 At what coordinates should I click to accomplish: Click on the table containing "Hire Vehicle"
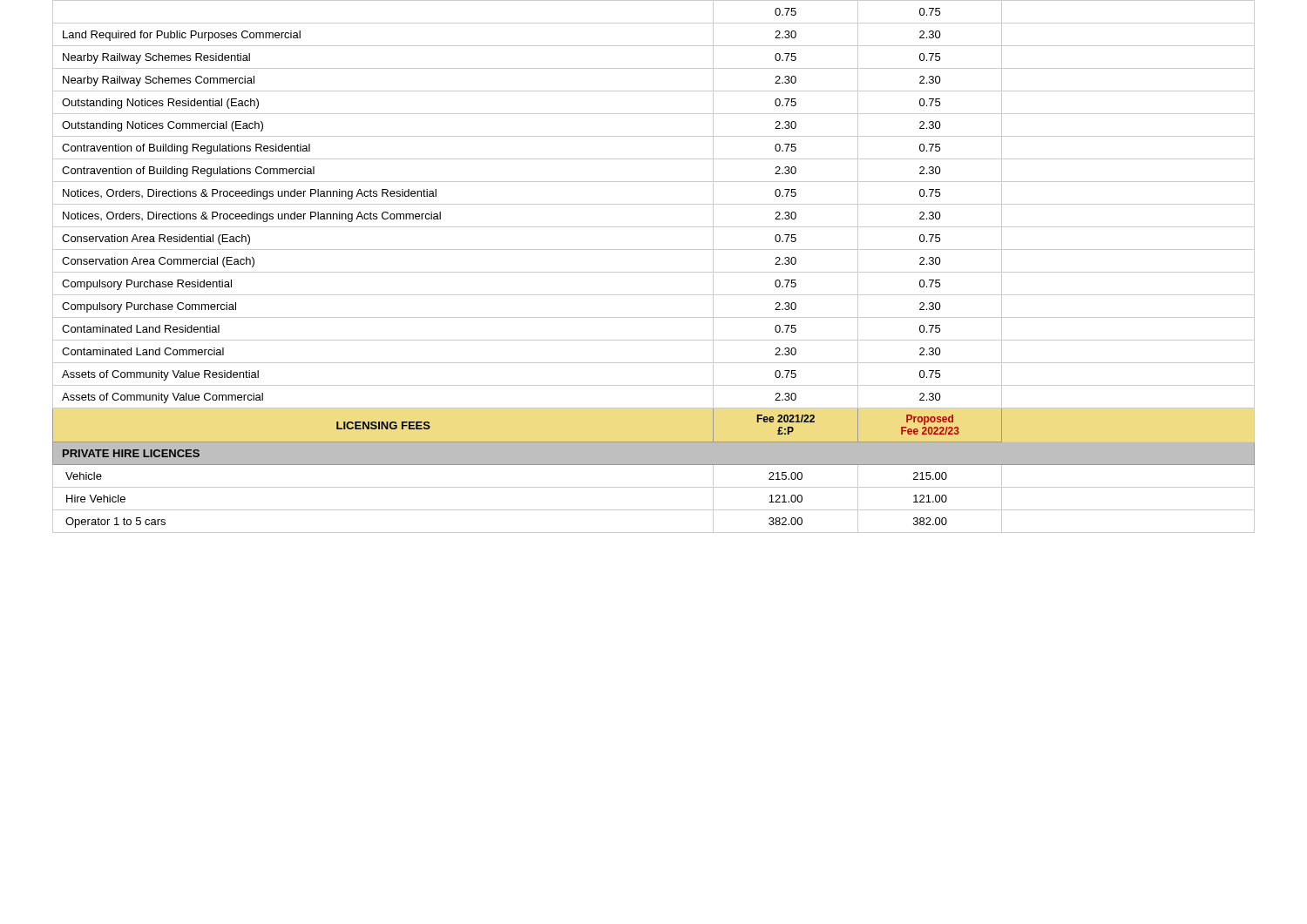pyautogui.click(x=654, y=266)
